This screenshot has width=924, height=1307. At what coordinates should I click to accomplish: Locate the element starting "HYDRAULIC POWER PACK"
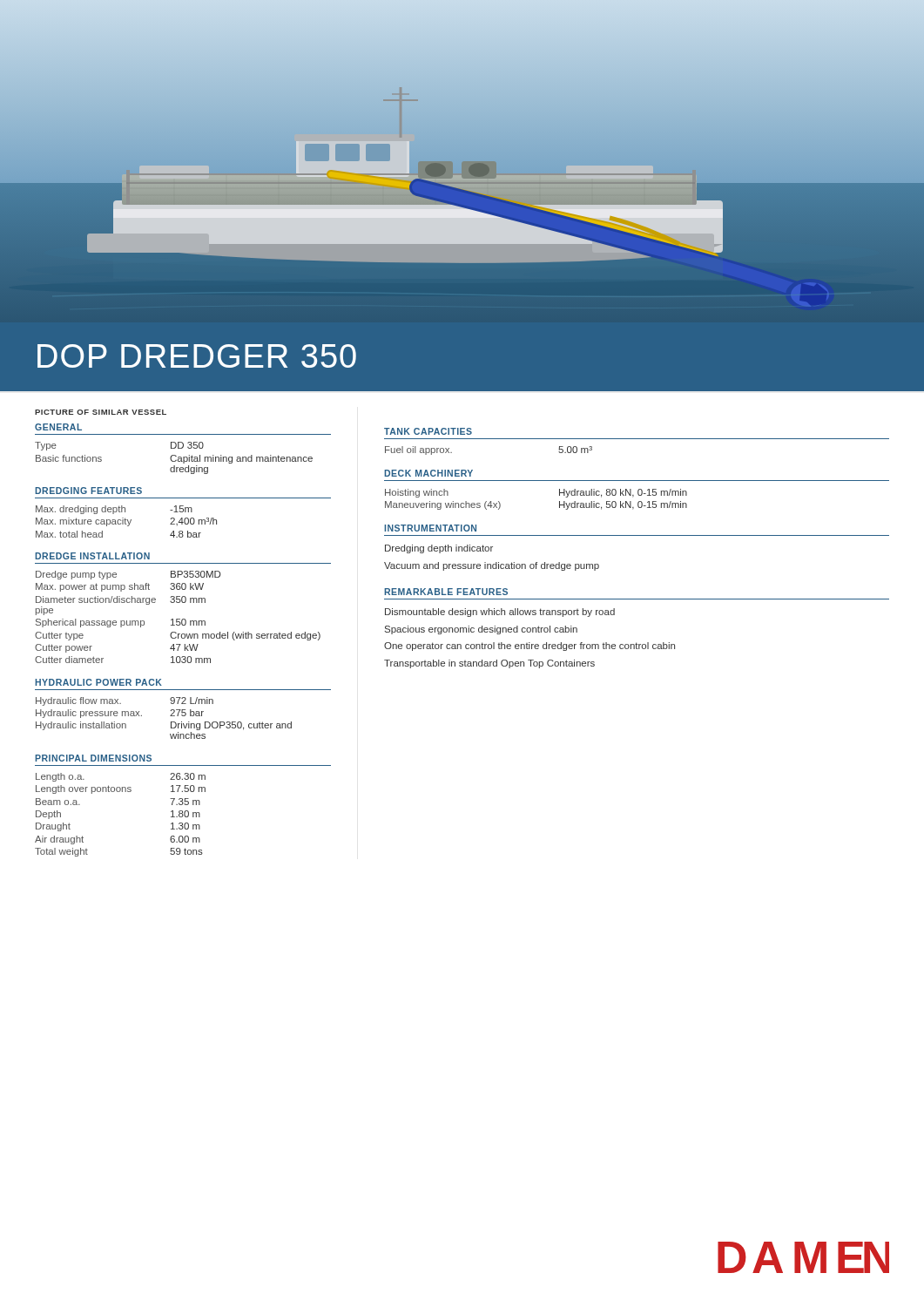tap(99, 682)
